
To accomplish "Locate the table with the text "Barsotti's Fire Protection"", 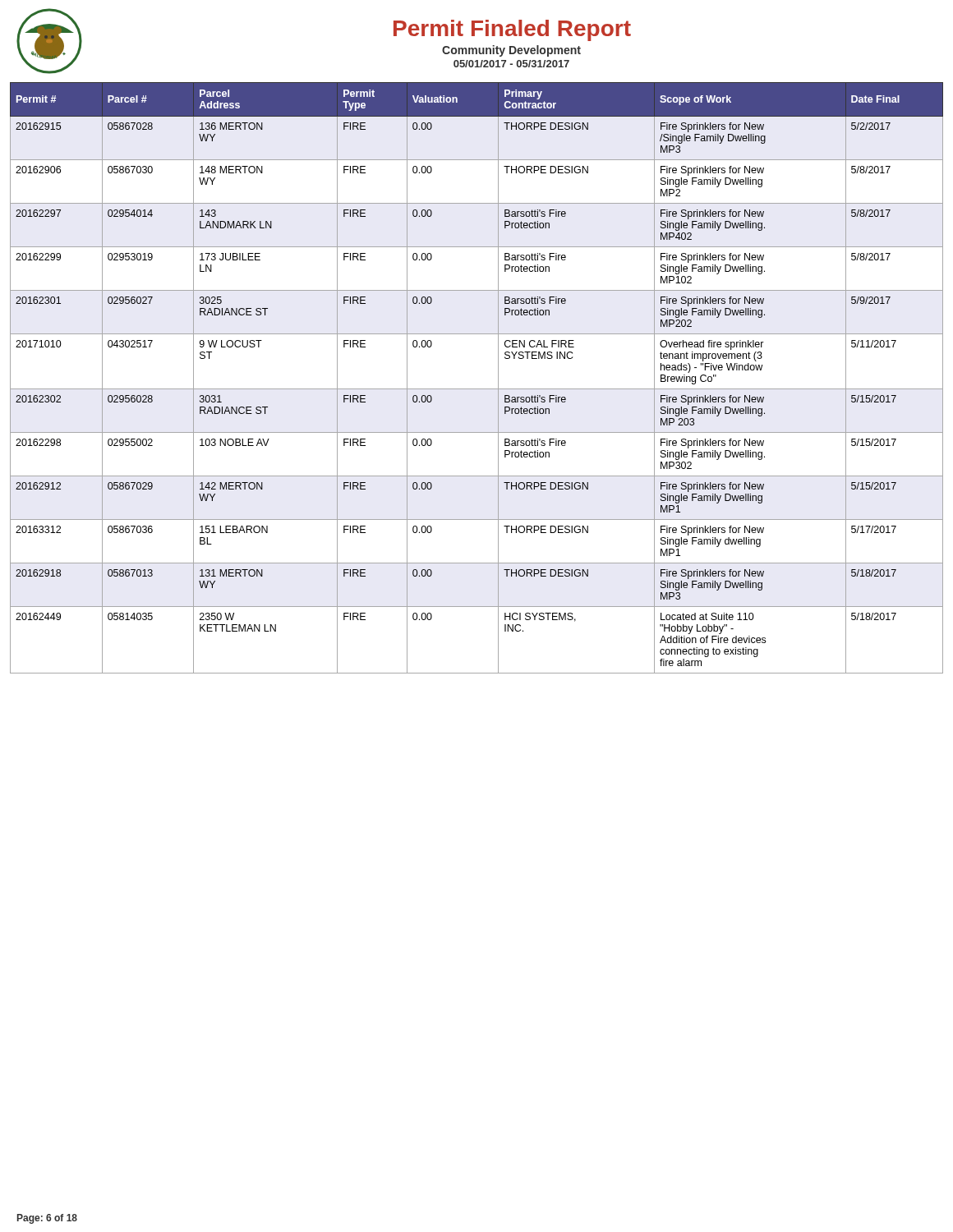I will point(476,378).
